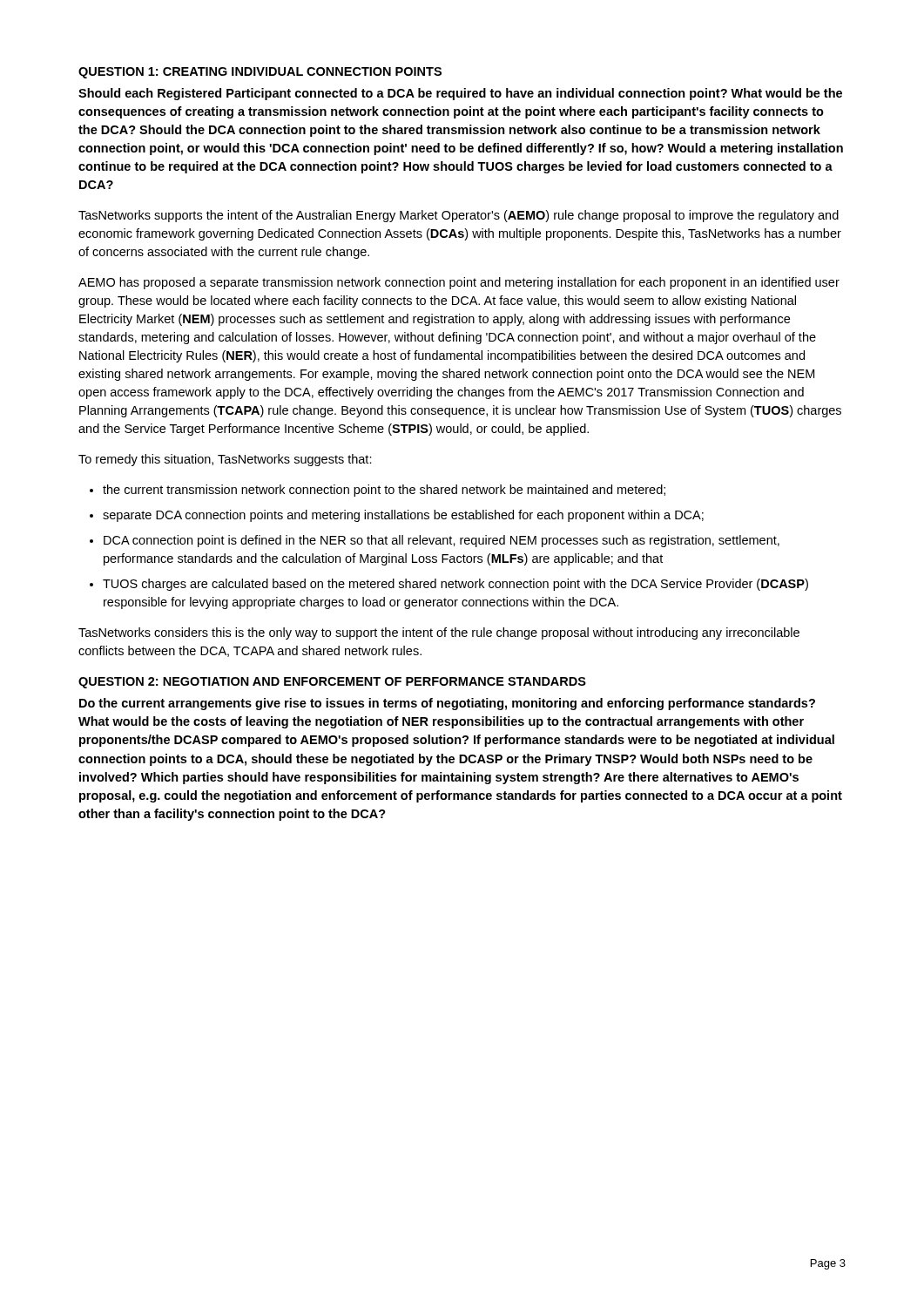The image size is (924, 1307).
Task: Locate the section header that opens with "QUESTION 2: NEGOTIATION AND ENFORCEMENT OF PERFORMANCE"
Action: click(x=332, y=682)
